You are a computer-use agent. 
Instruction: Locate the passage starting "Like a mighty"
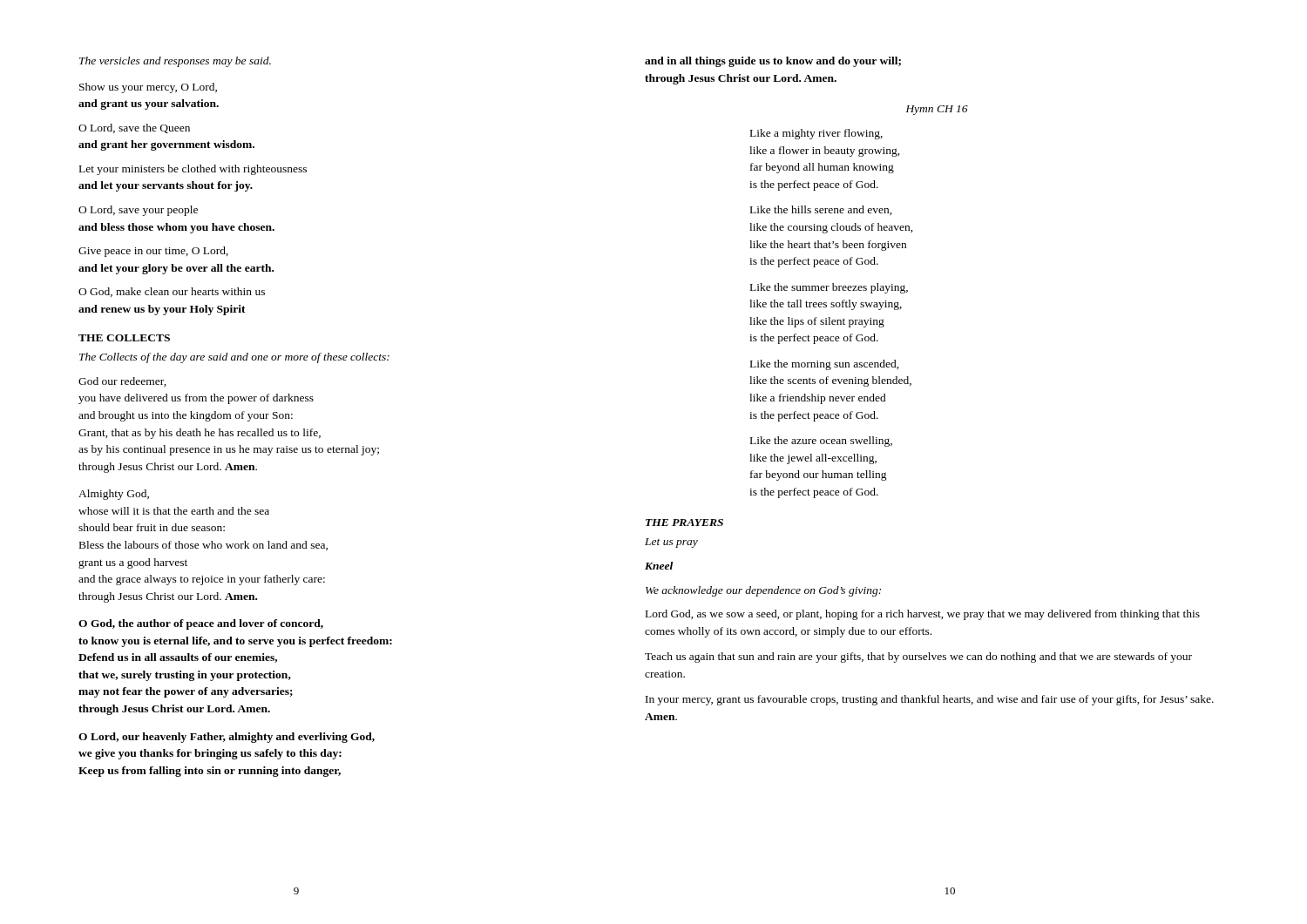[x=816, y=134]
